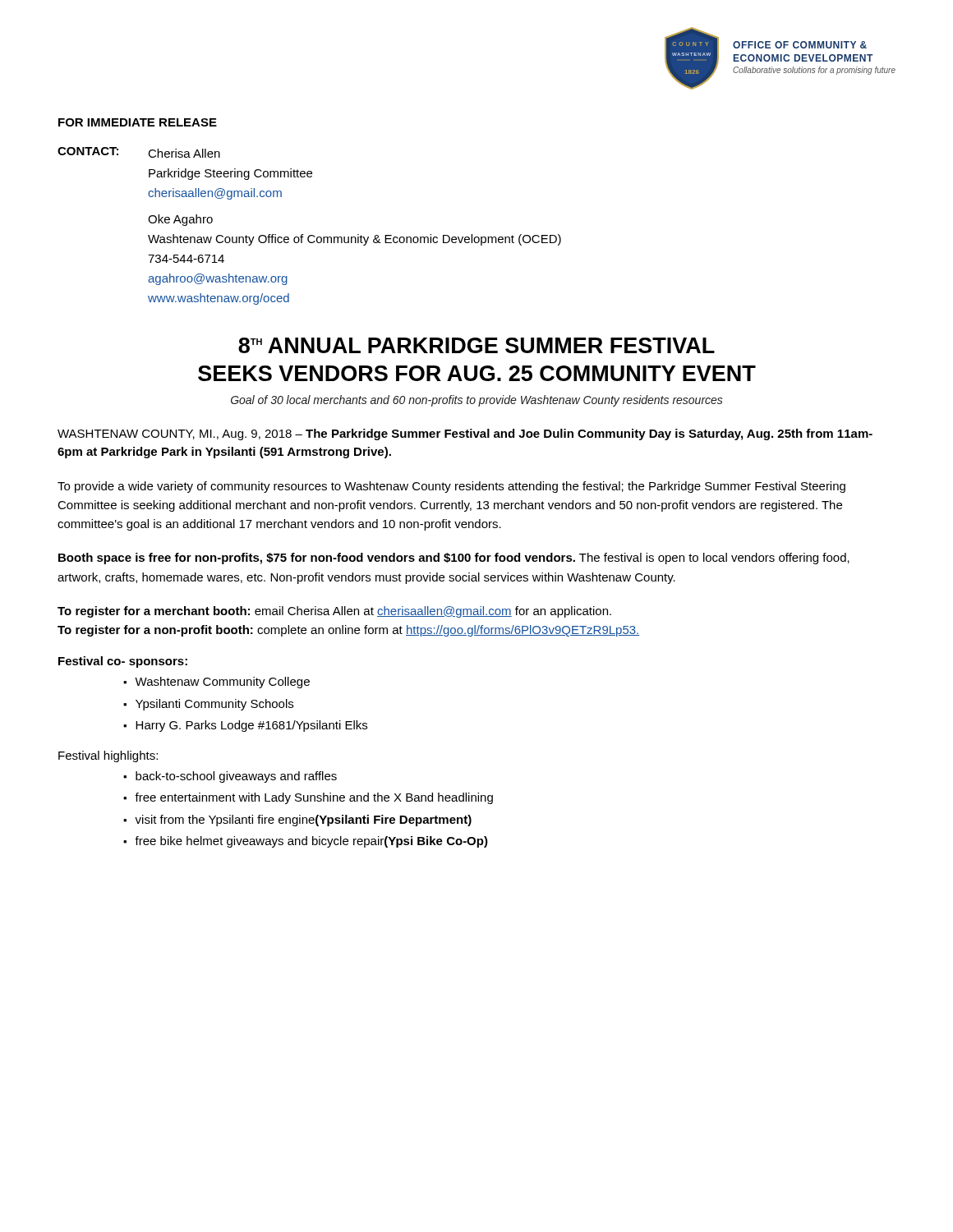Image resolution: width=953 pixels, height=1232 pixels.
Task: Select the list item that says "Harry G. Parks Lodge"
Action: [252, 725]
